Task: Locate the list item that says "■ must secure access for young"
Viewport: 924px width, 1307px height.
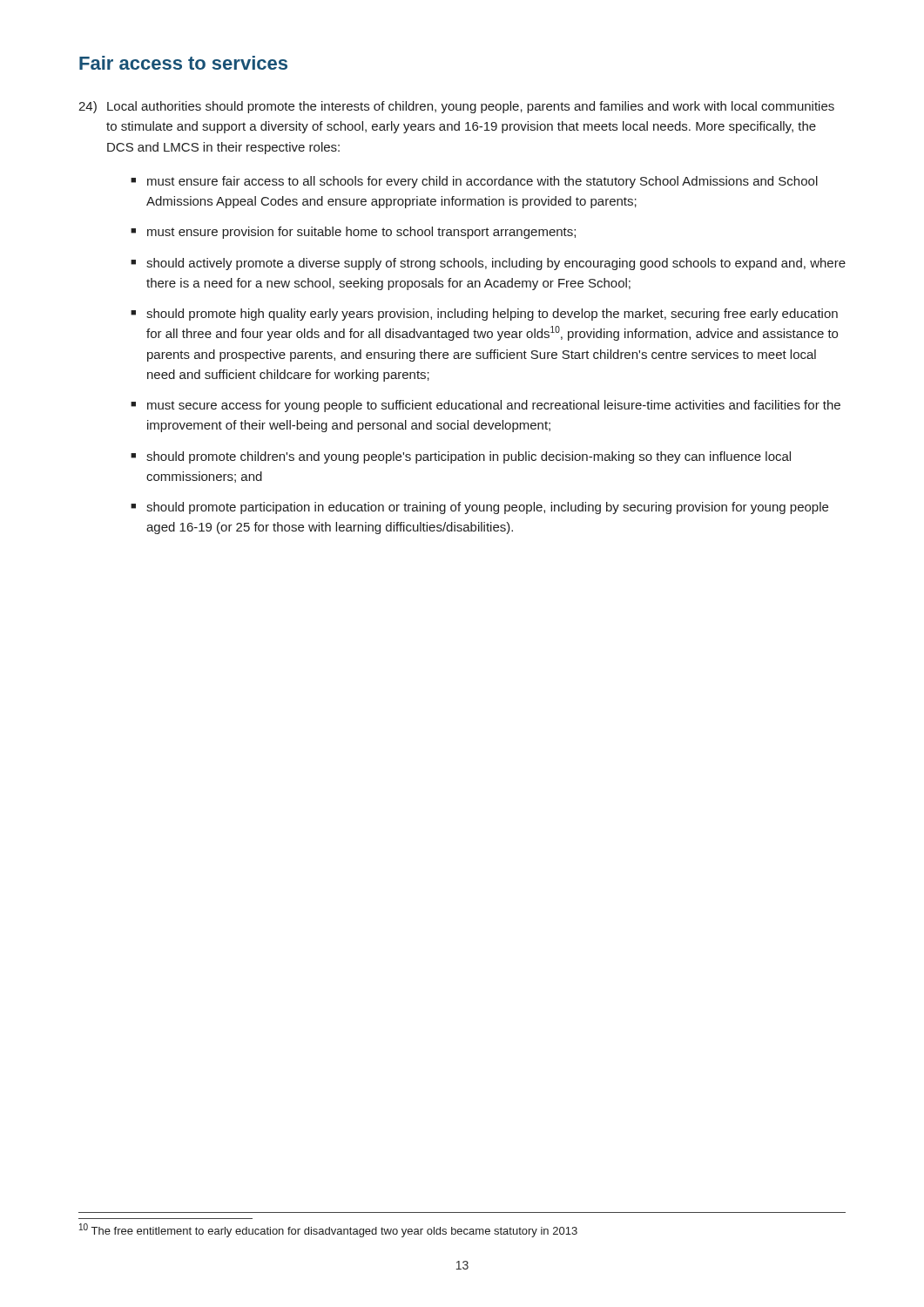Action: 488,415
